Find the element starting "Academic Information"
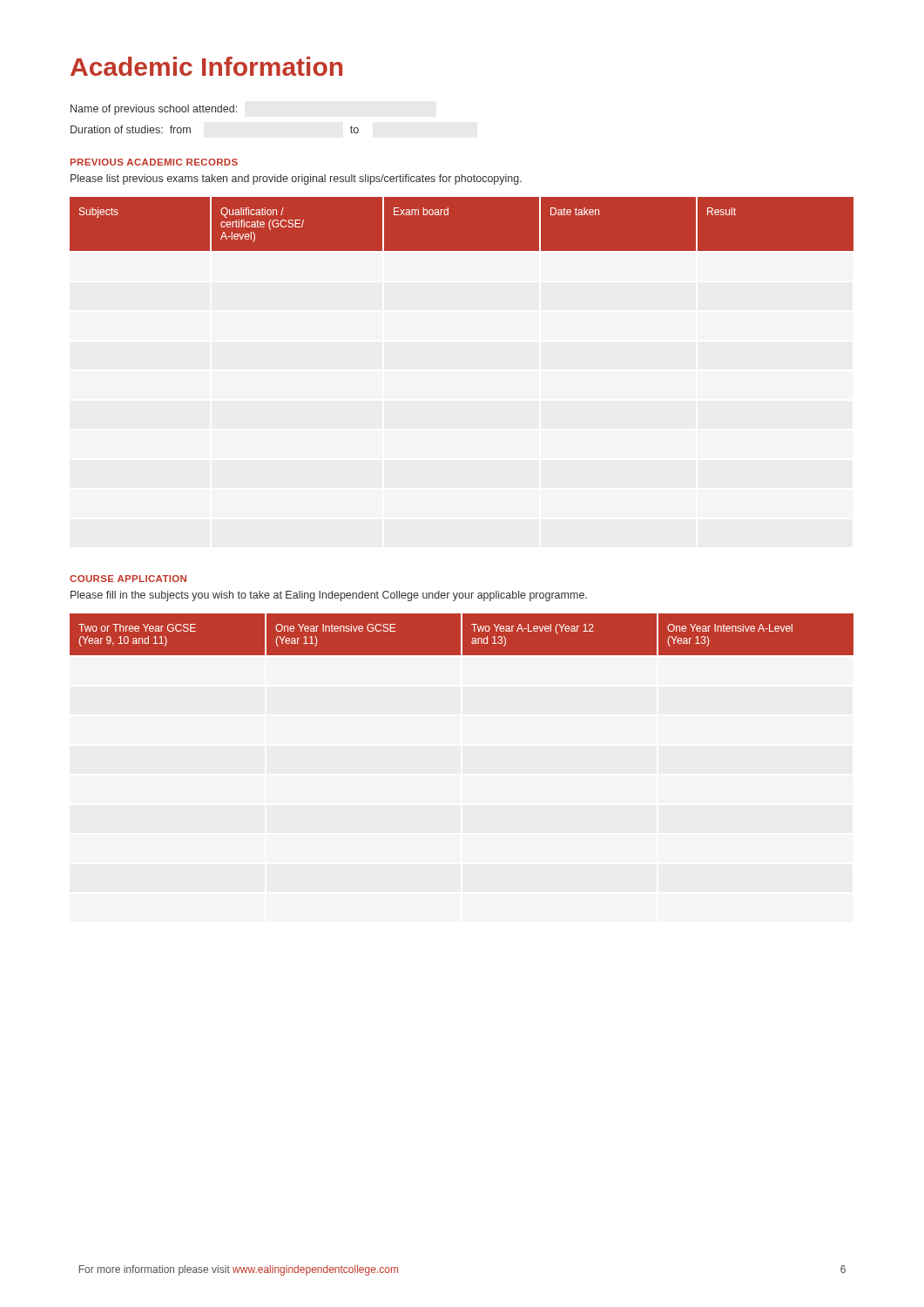Screen dimensions: 1307x924 pyautogui.click(x=206, y=66)
